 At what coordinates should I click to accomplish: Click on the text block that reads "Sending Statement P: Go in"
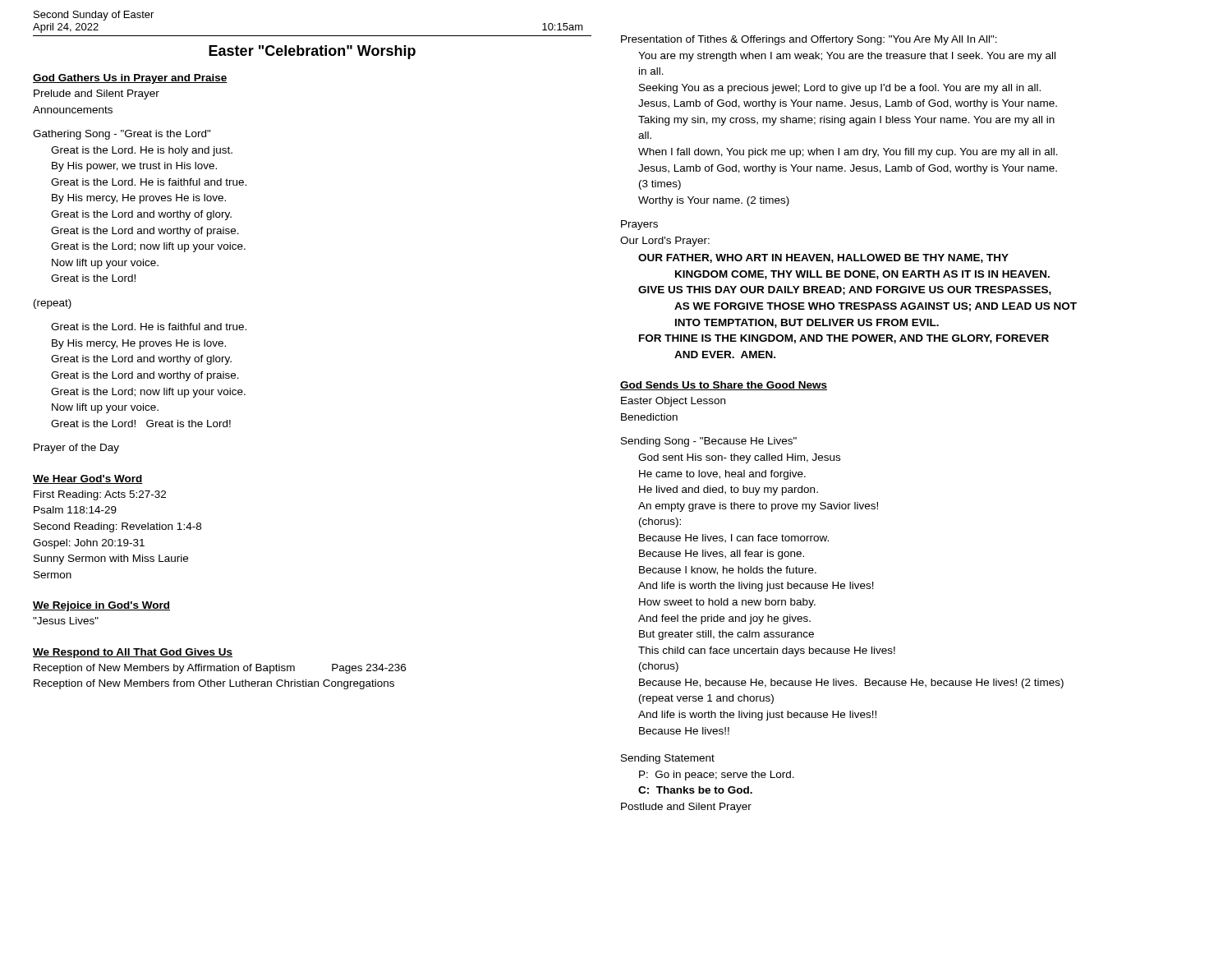(x=707, y=782)
